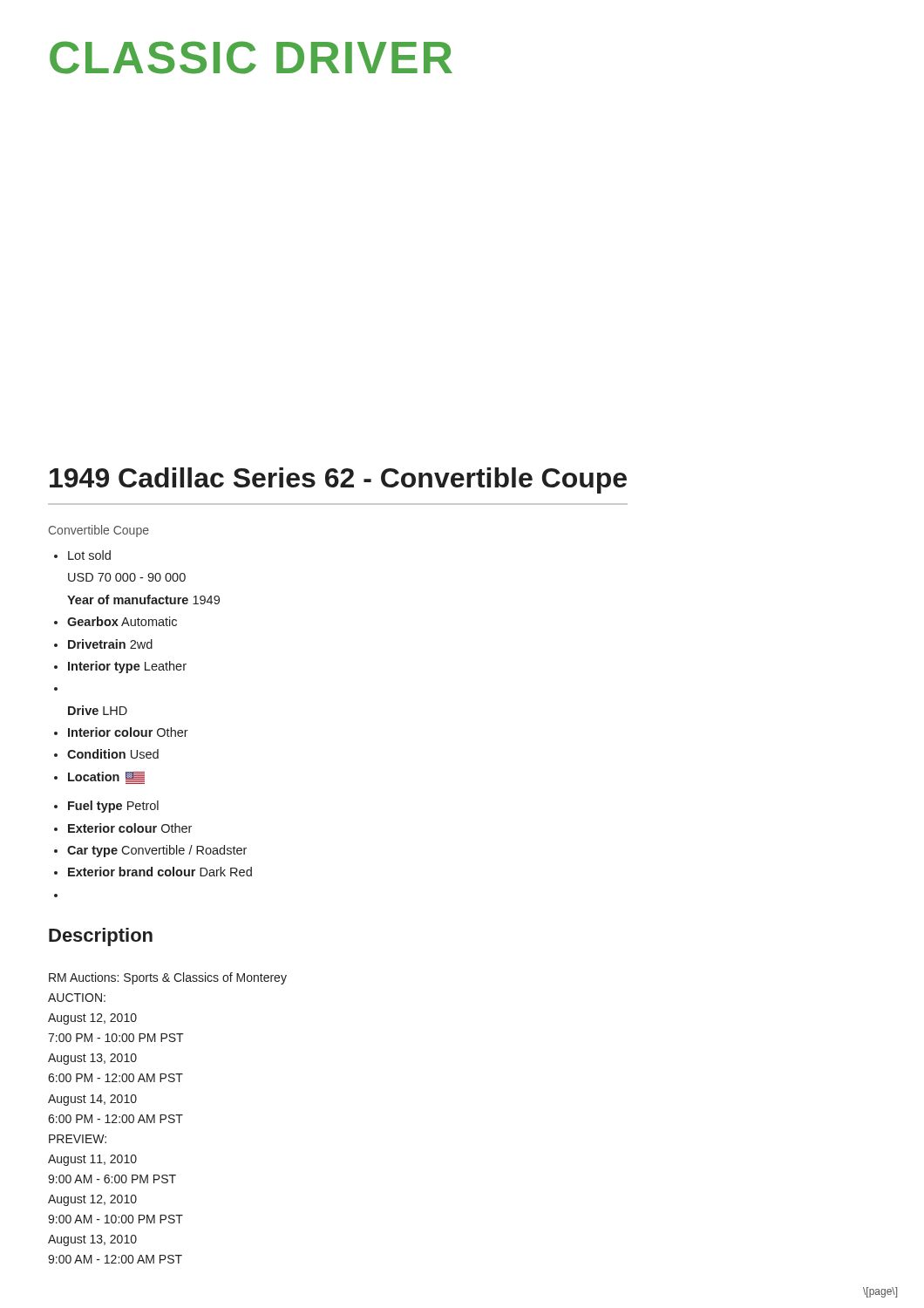
Task: Point to the passage starting "Exterior colour Other"
Action: tap(130, 828)
